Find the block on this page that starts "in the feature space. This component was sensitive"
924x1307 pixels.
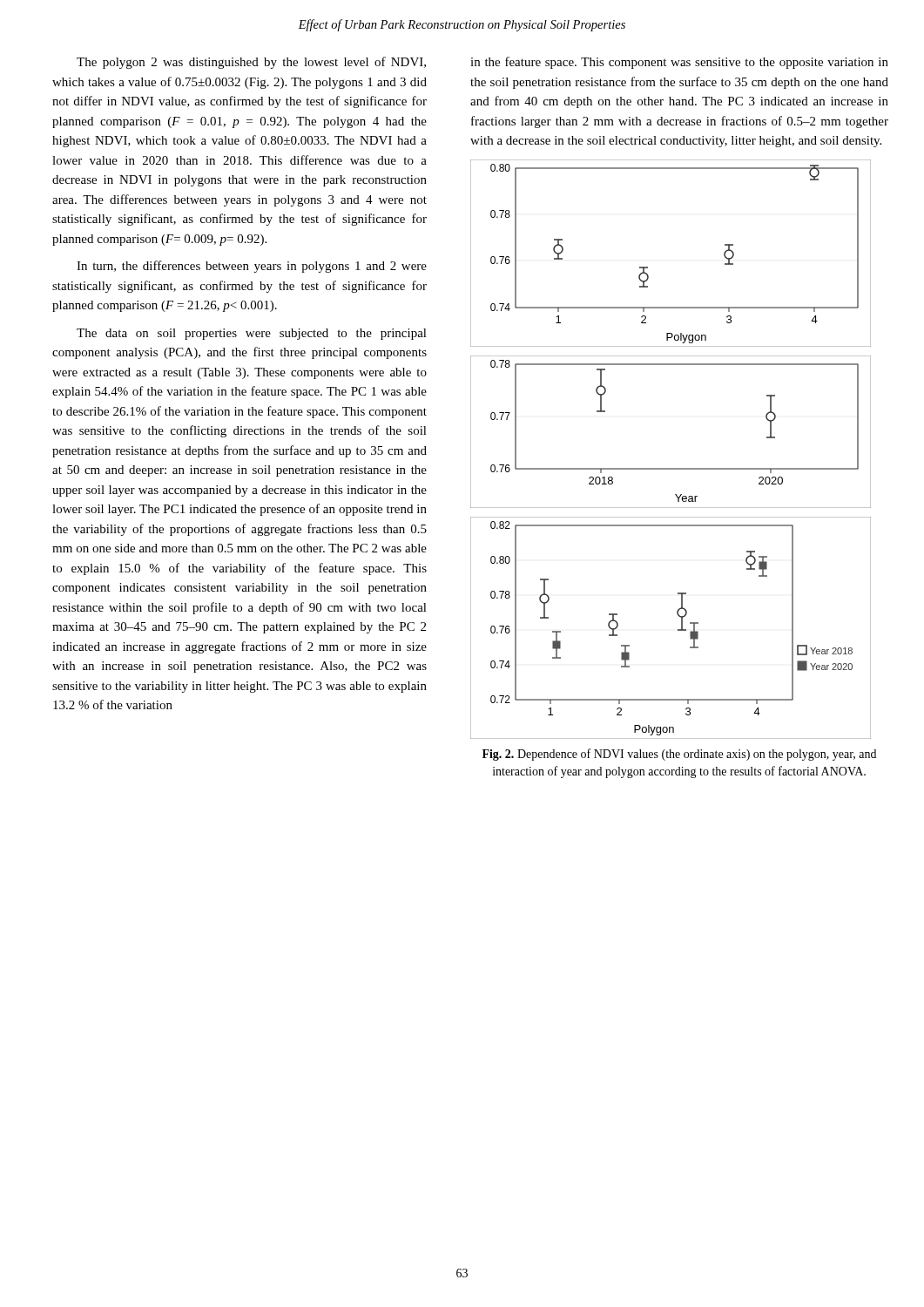coord(679,101)
